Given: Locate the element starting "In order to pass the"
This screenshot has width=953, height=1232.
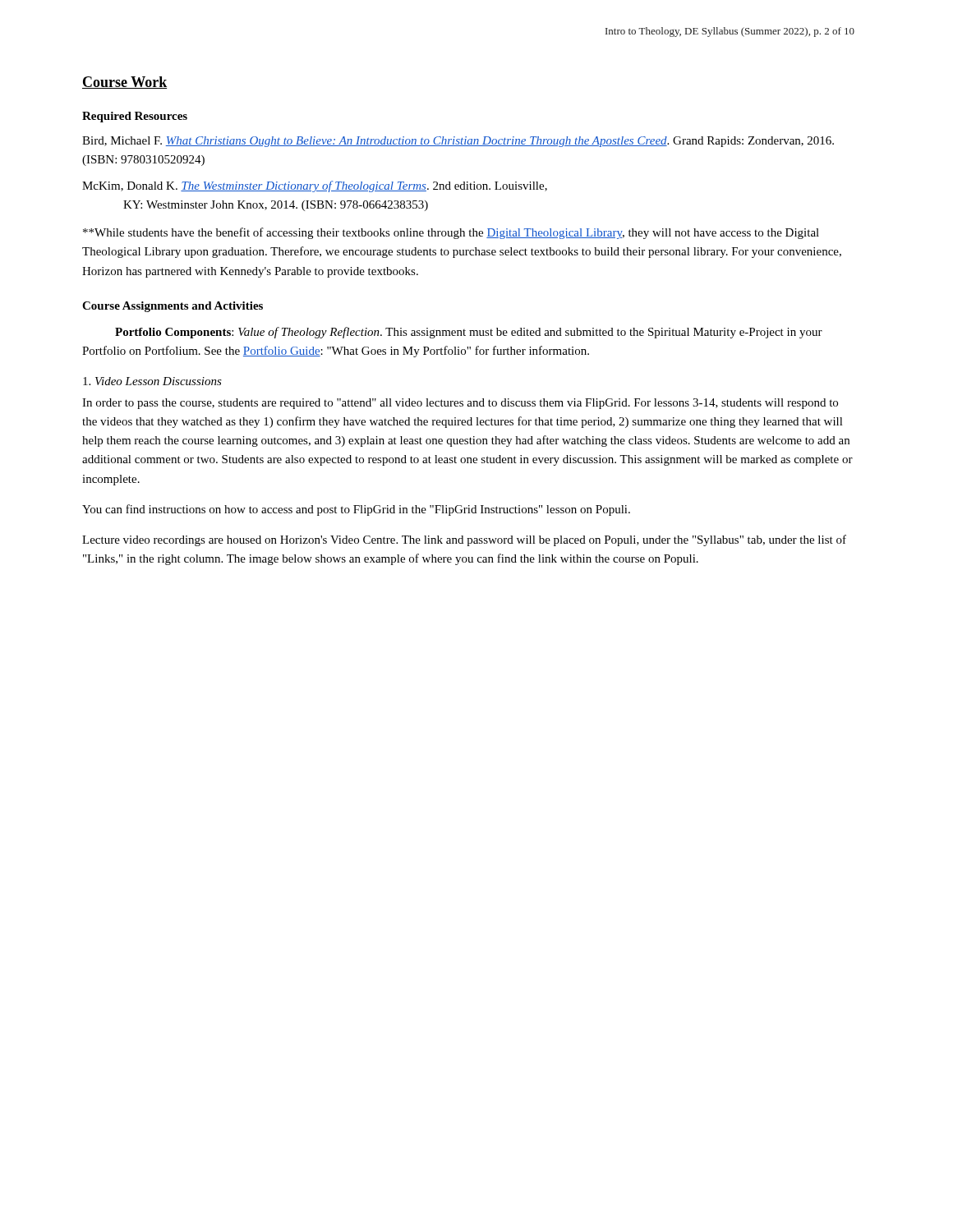Looking at the screenshot, I should pyautogui.click(x=467, y=440).
